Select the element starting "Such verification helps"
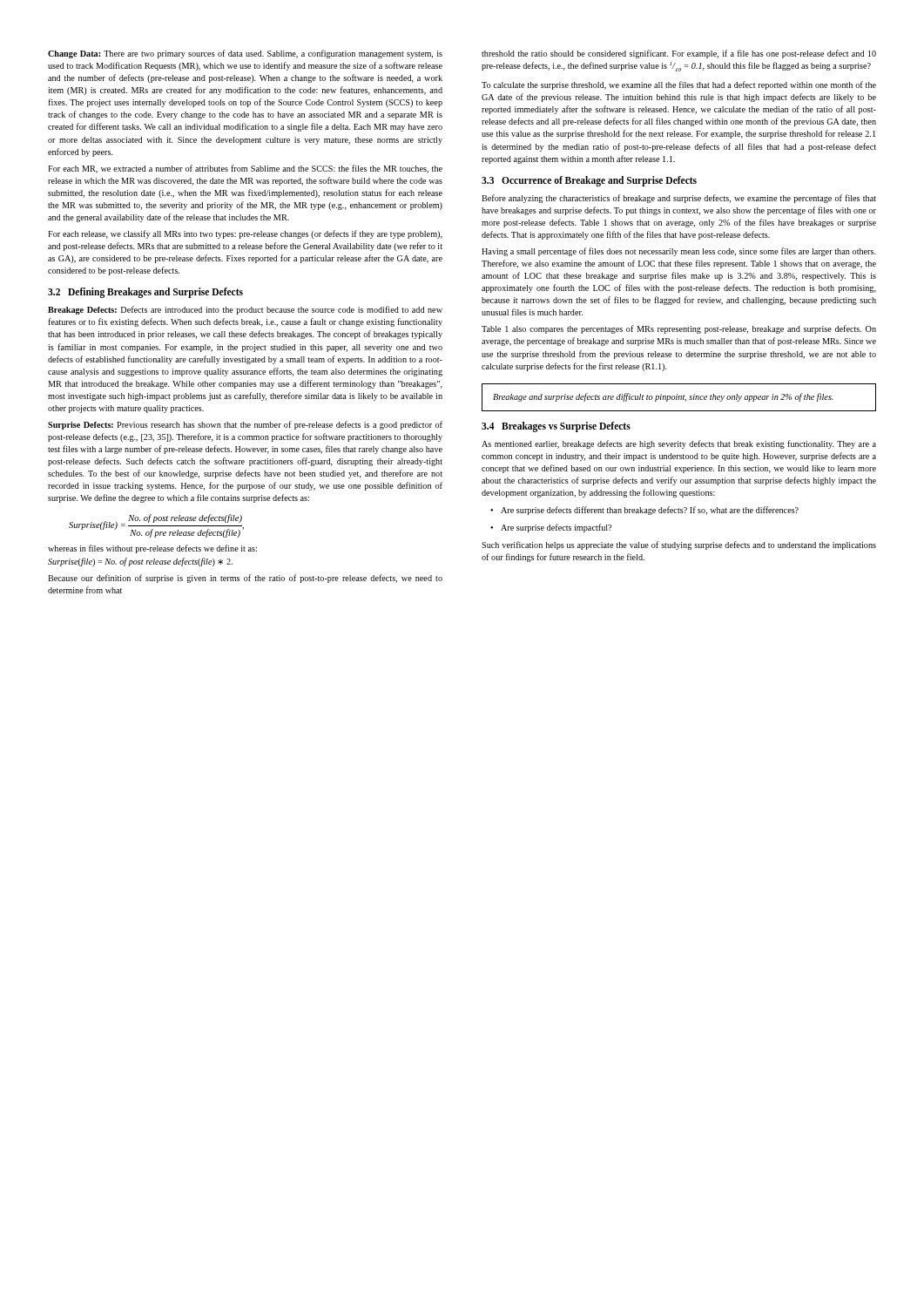Screen dimensions: 1307x924 pos(679,552)
